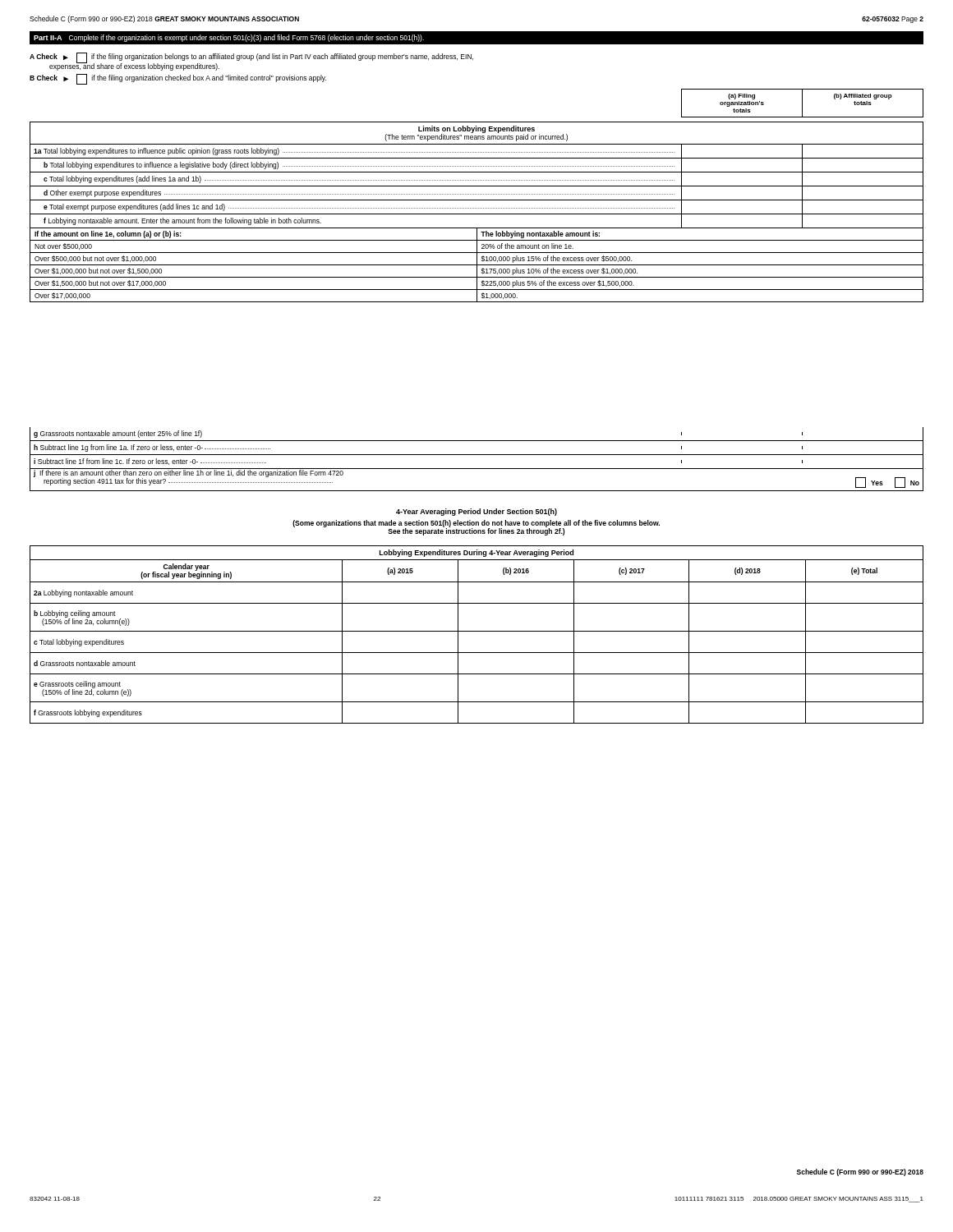Screen dimensions: 1232x953
Task: Point to the block beginning "A Check ► if the filing organization belongs"
Action: pyautogui.click(x=252, y=58)
